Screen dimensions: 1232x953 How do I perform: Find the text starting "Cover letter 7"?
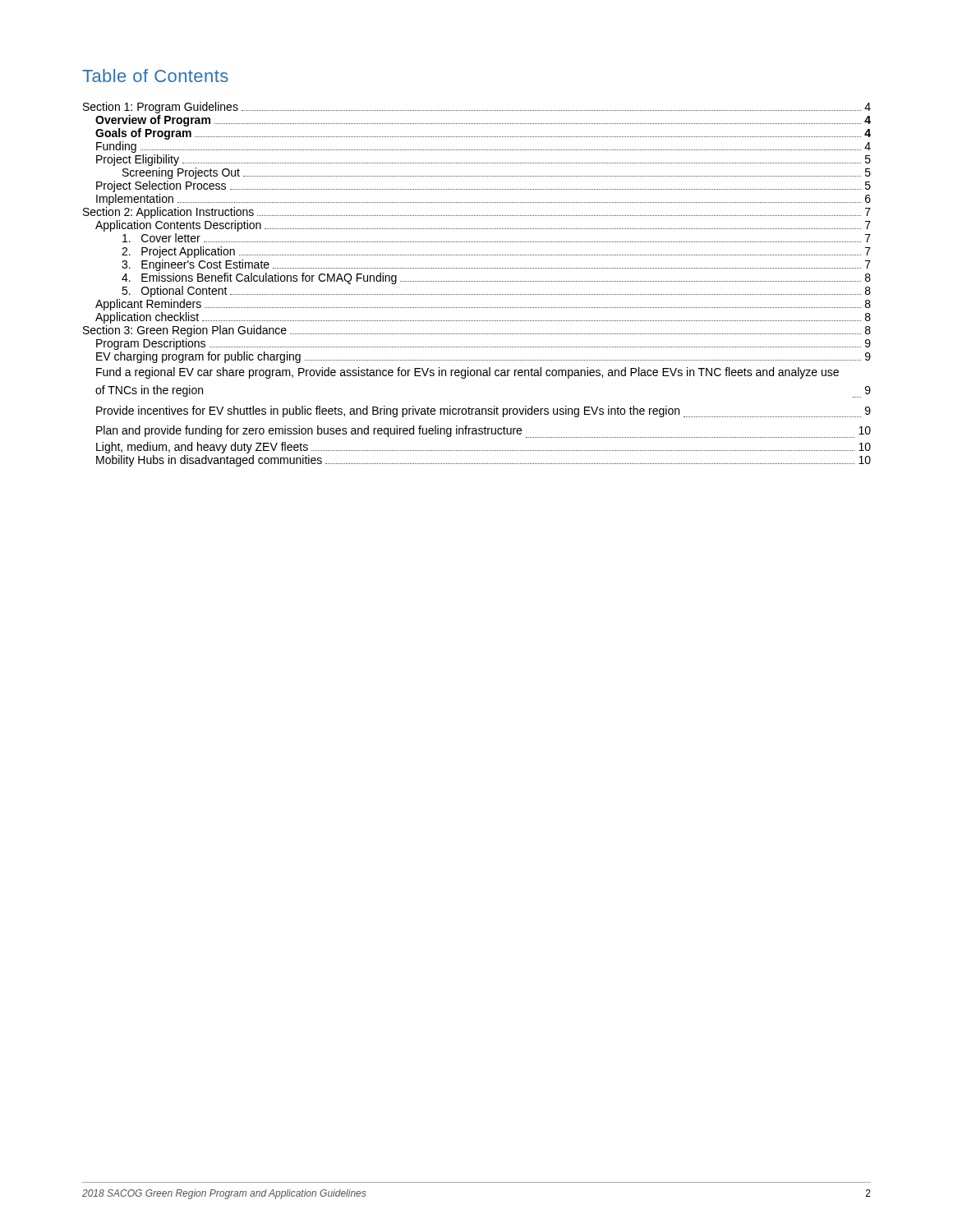pos(476,238)
